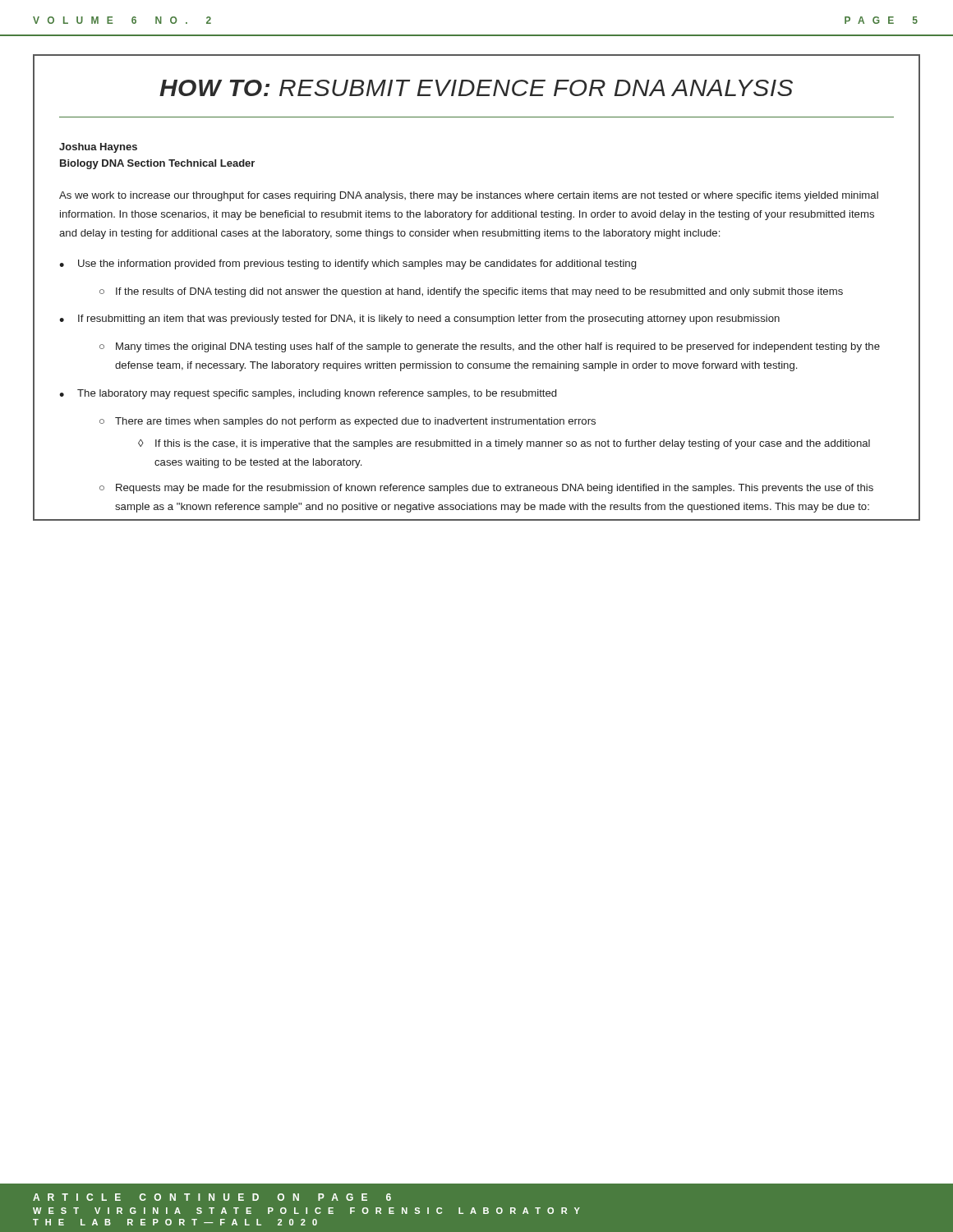Select the text block that says "As we work to increase our"
953x1232 pixels.
pos(476,214)
